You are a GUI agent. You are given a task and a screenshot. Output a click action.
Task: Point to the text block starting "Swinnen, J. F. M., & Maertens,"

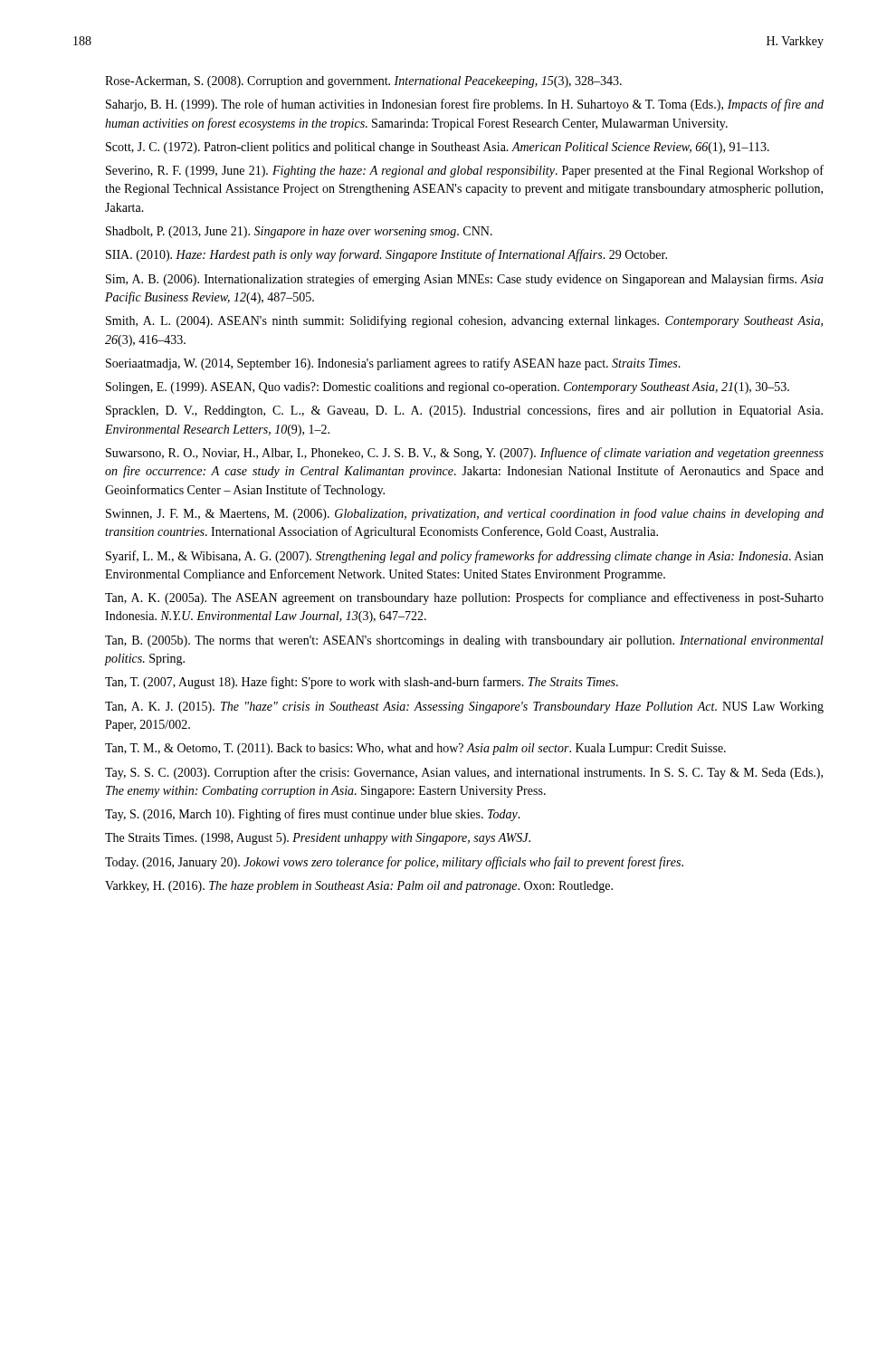pos(448,524)
